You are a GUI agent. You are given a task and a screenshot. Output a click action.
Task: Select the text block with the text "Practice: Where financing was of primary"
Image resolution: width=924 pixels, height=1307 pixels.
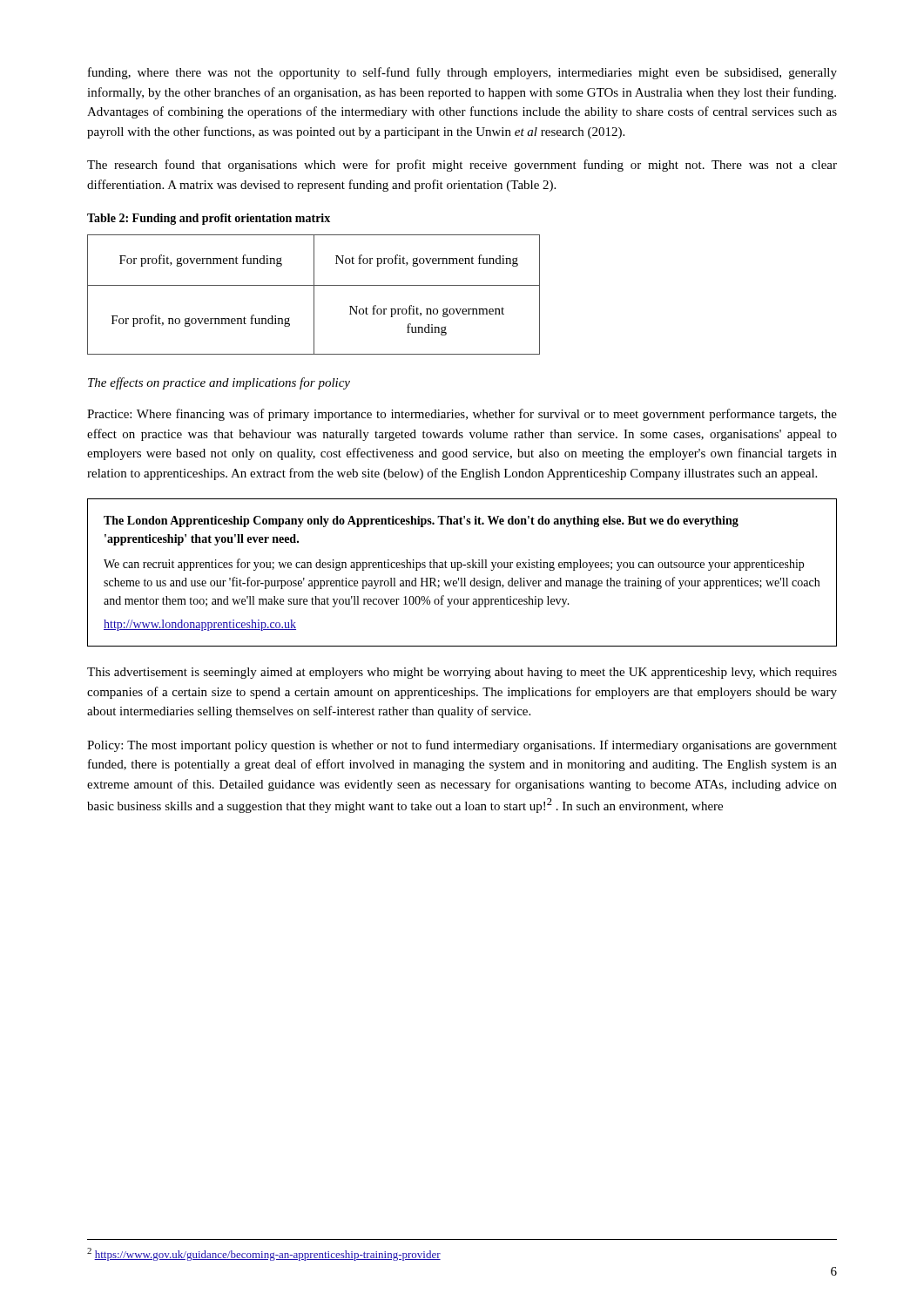click(x=462, y=443)
